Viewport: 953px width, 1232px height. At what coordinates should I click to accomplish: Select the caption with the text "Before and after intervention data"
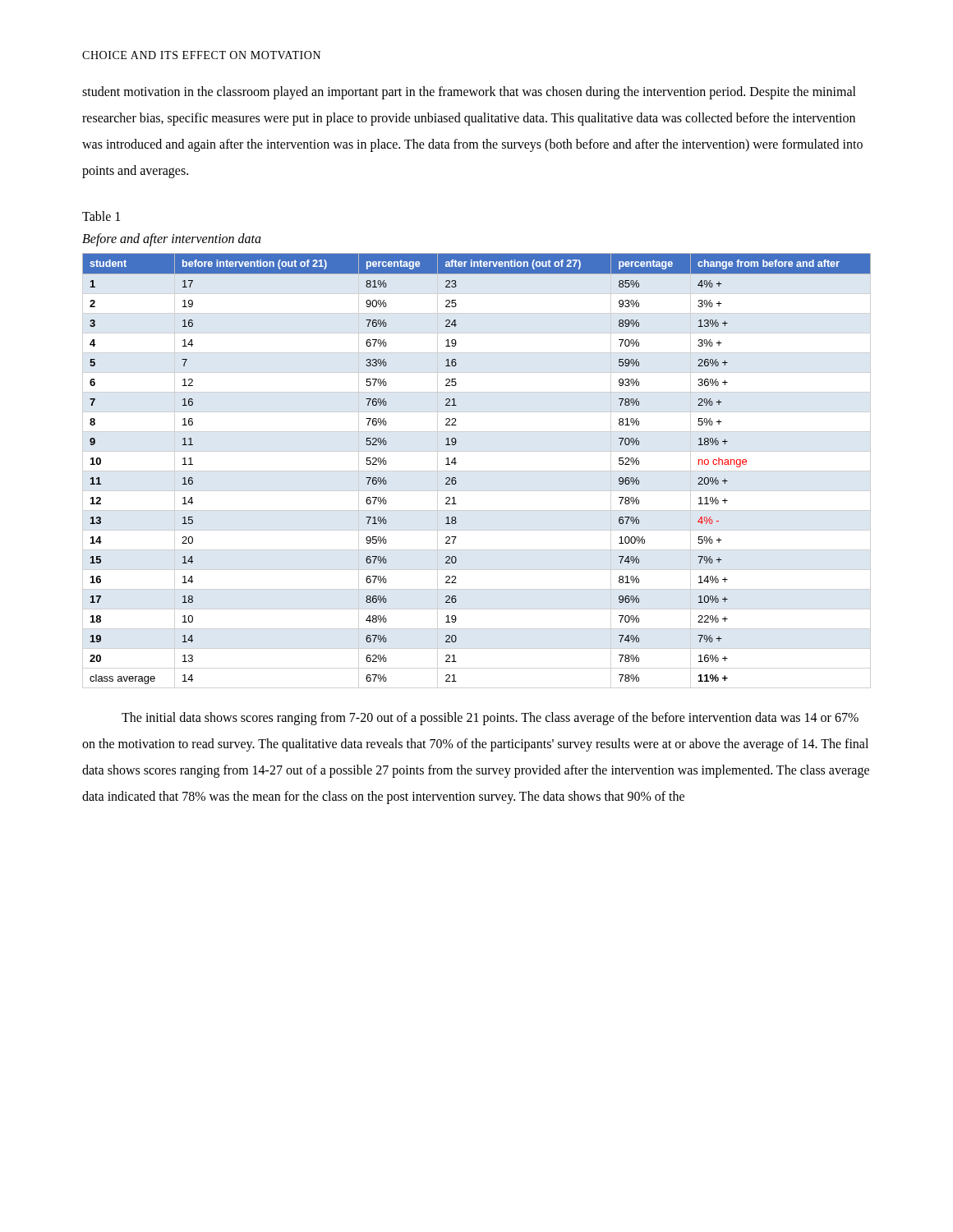[172, 239]
